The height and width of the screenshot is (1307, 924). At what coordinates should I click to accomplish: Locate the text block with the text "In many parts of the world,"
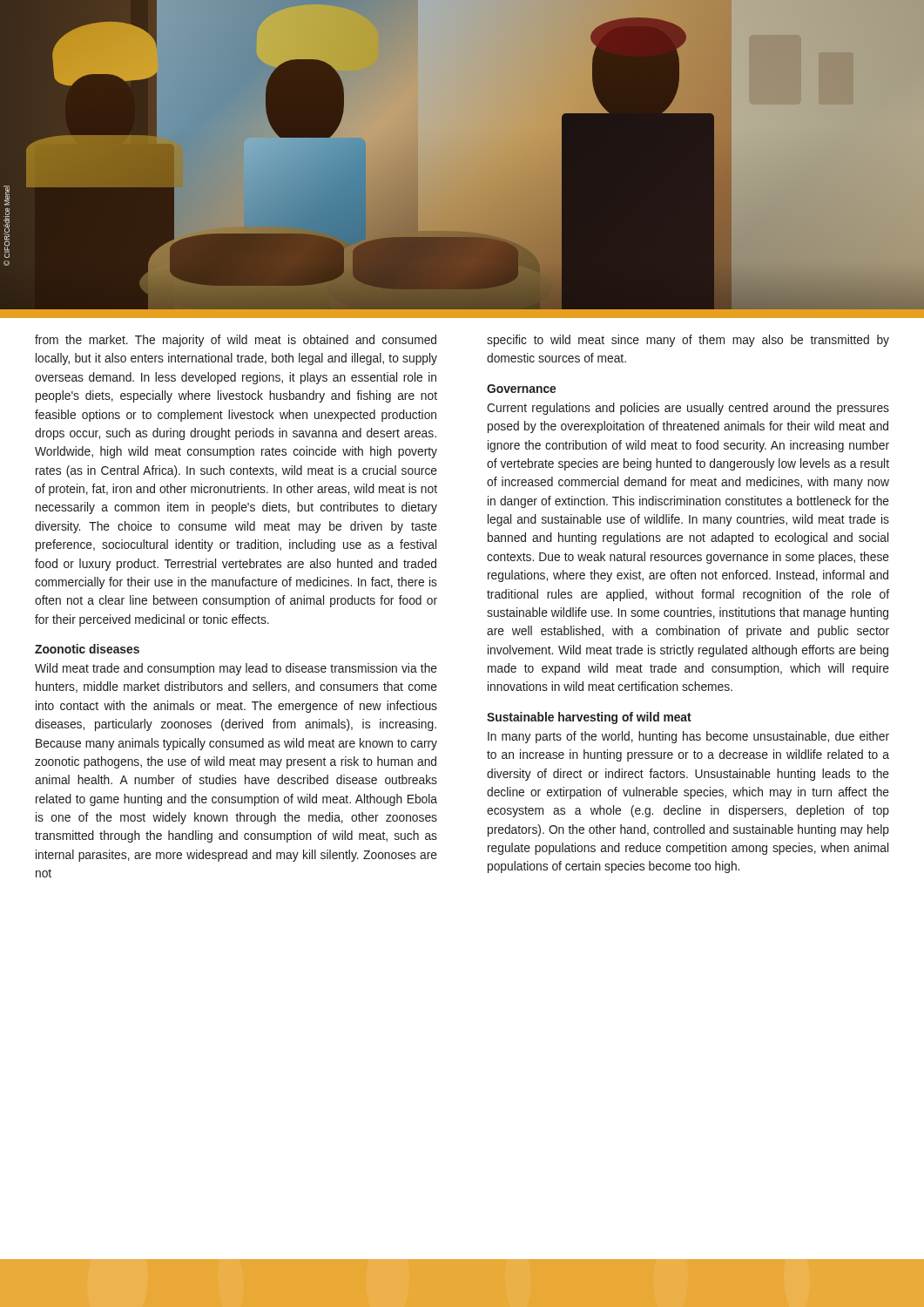click(688, 802)
